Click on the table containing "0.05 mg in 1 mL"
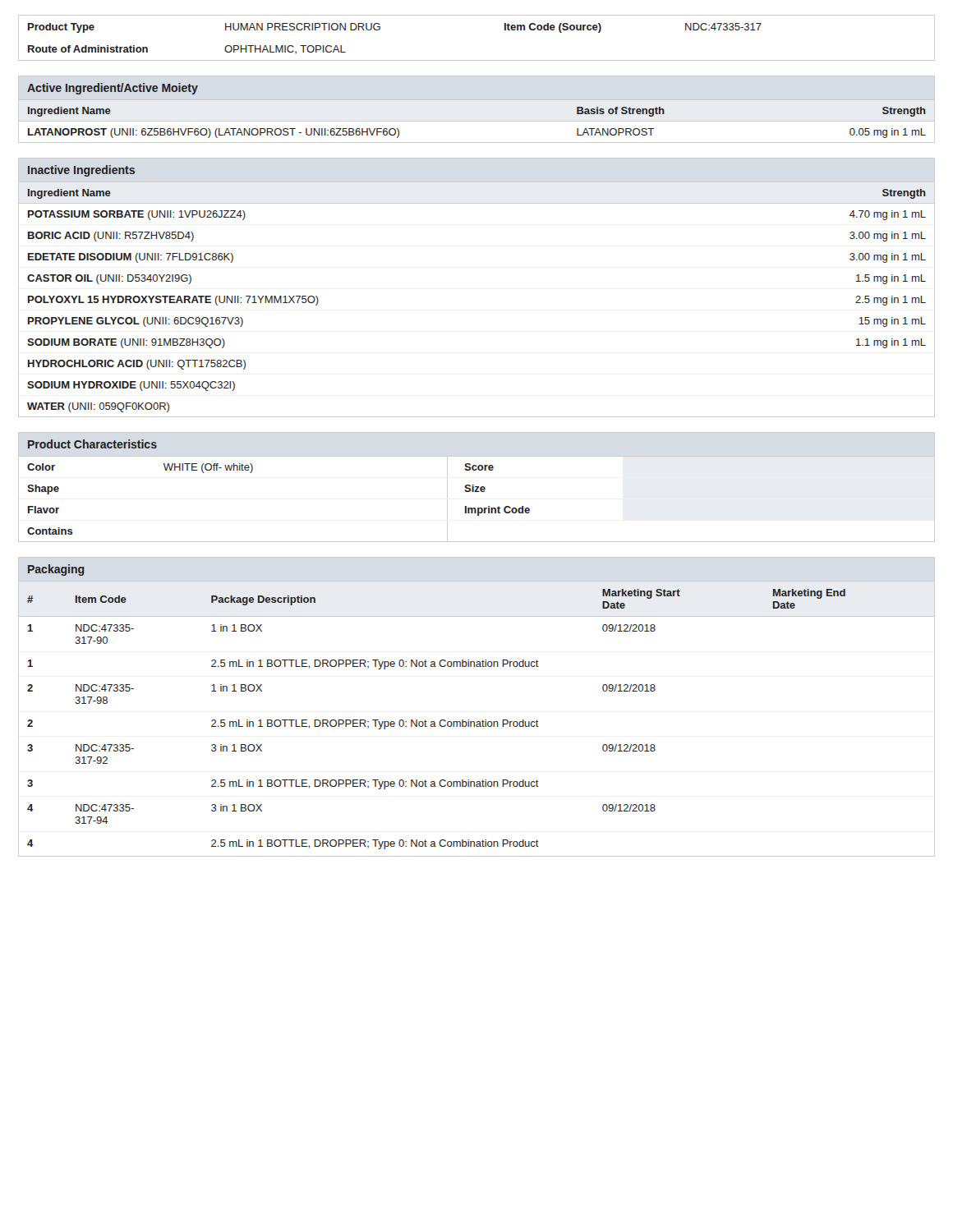 [476, 121]
